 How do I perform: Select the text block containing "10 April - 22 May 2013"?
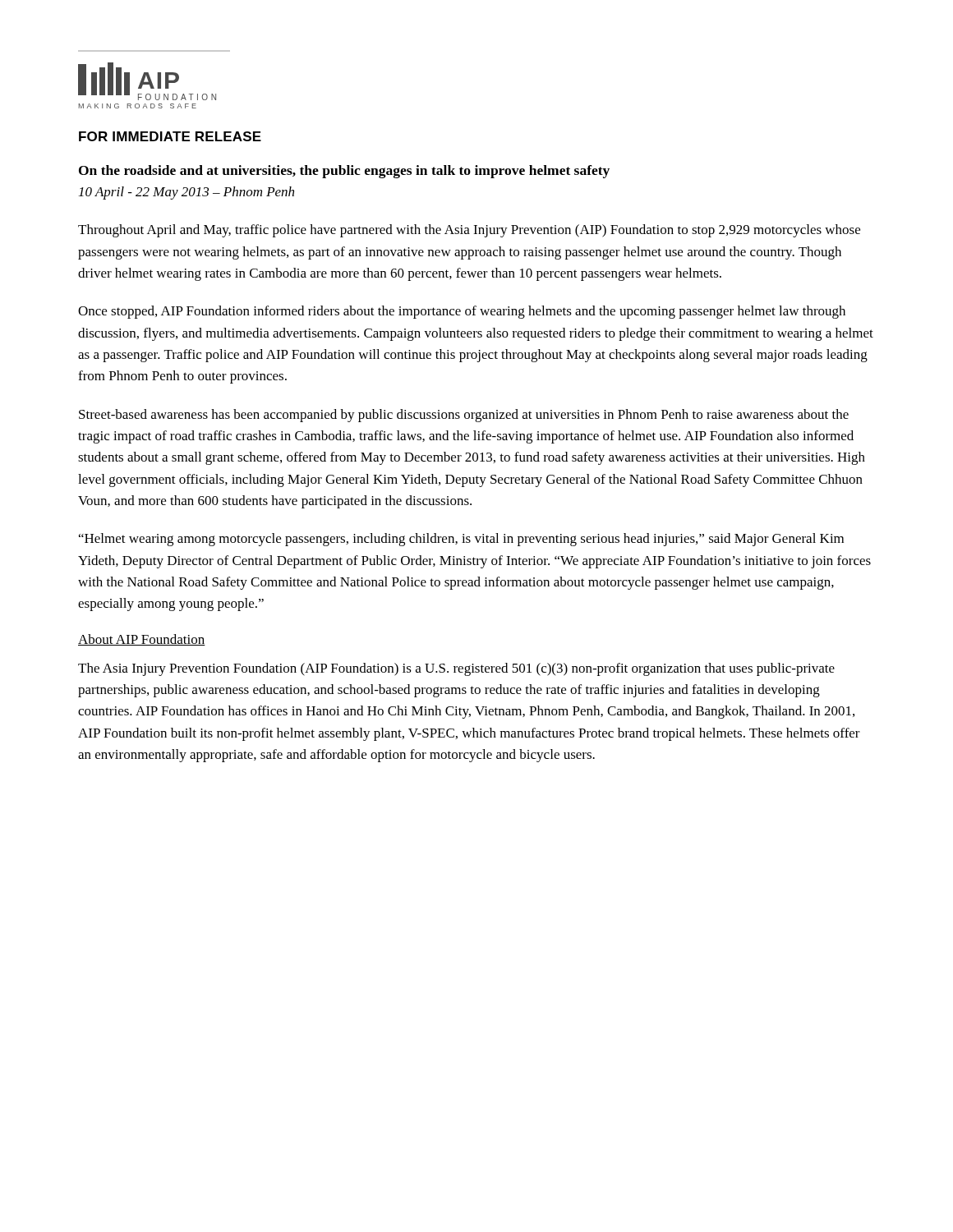click(187, 191)
